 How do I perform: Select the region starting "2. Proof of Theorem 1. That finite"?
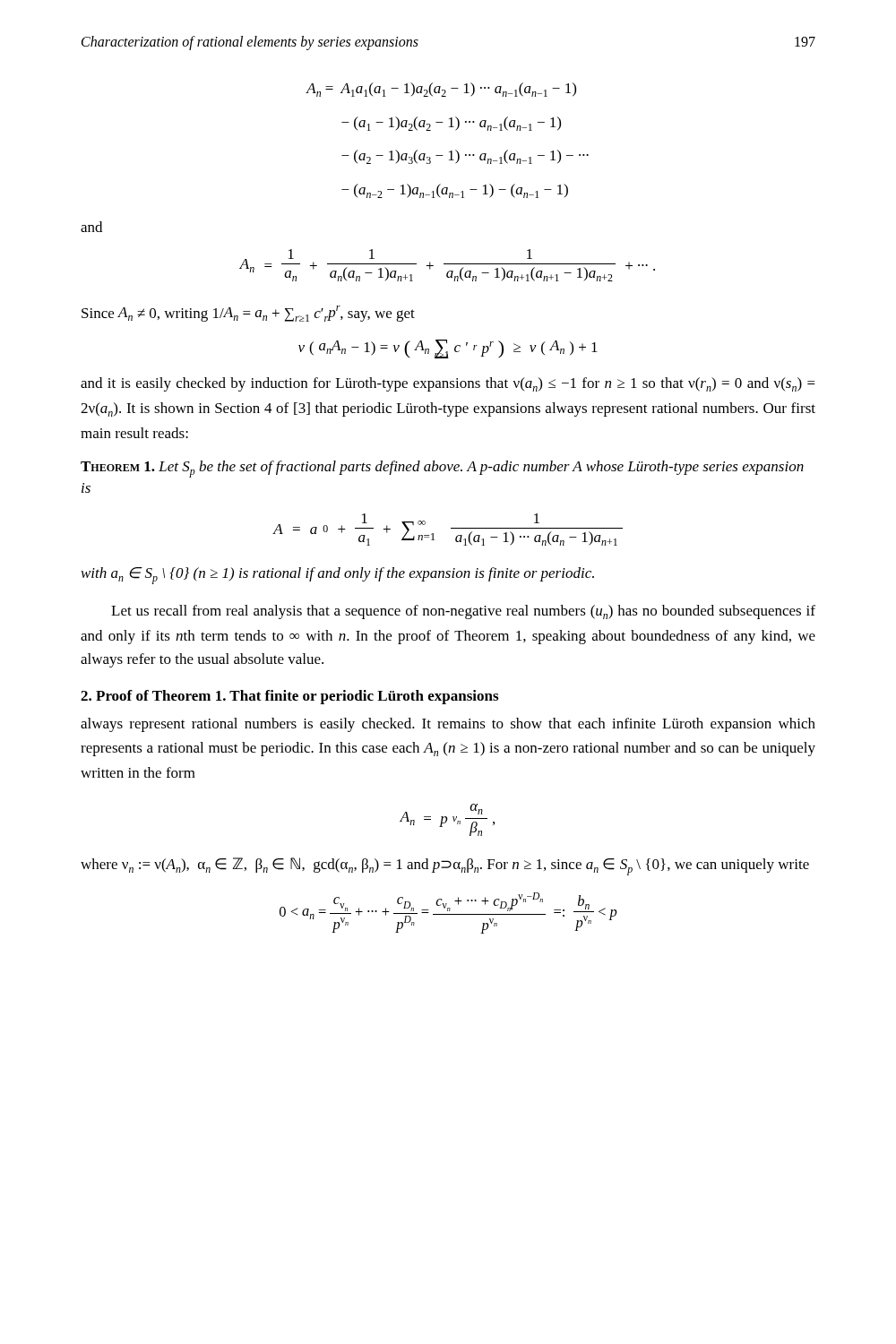tap(290, 696)
